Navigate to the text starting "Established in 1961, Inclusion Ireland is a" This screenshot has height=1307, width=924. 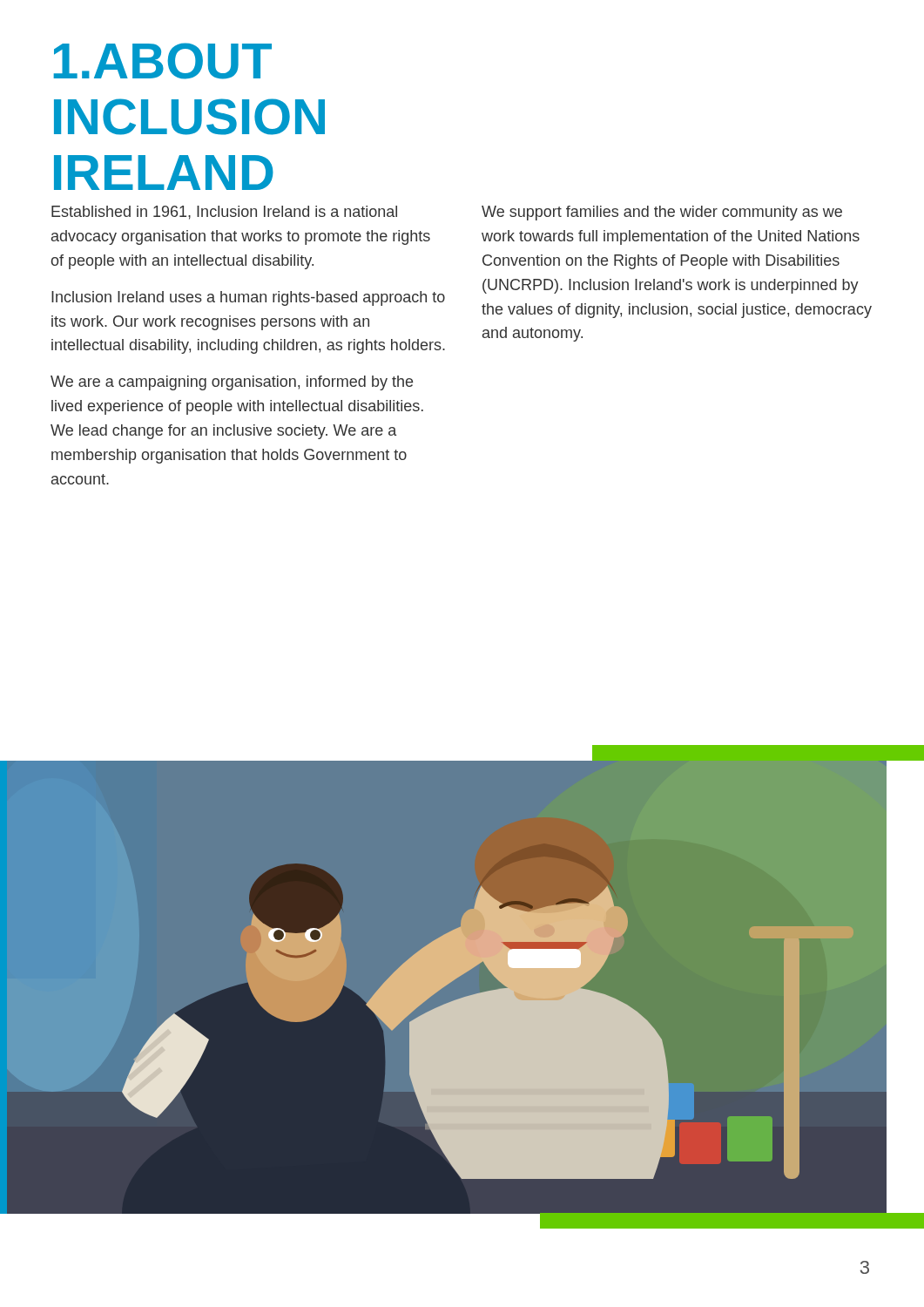[x=249, y=346]
